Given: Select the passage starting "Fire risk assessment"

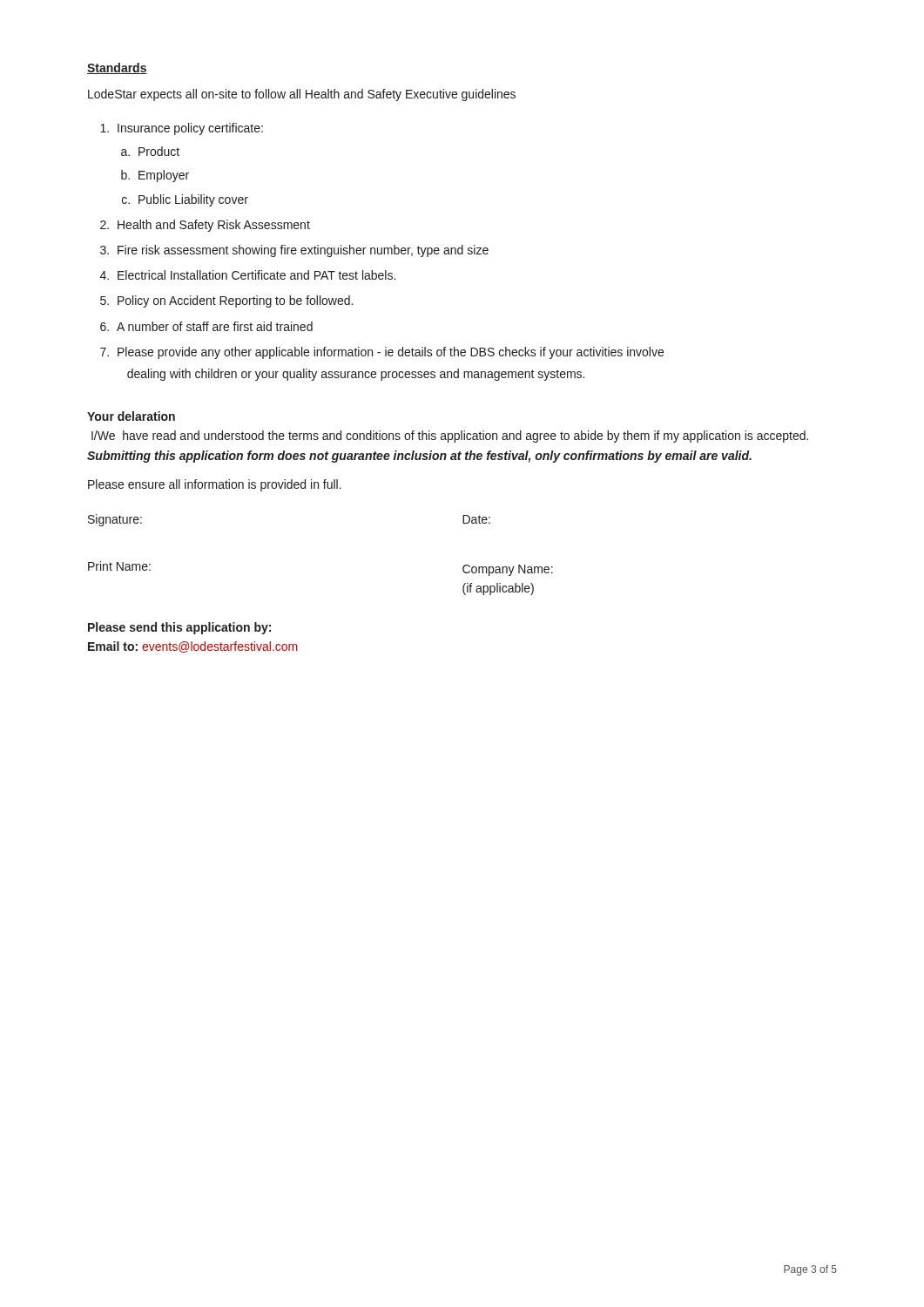Looking at the screenshot, I should click(303, 250).
